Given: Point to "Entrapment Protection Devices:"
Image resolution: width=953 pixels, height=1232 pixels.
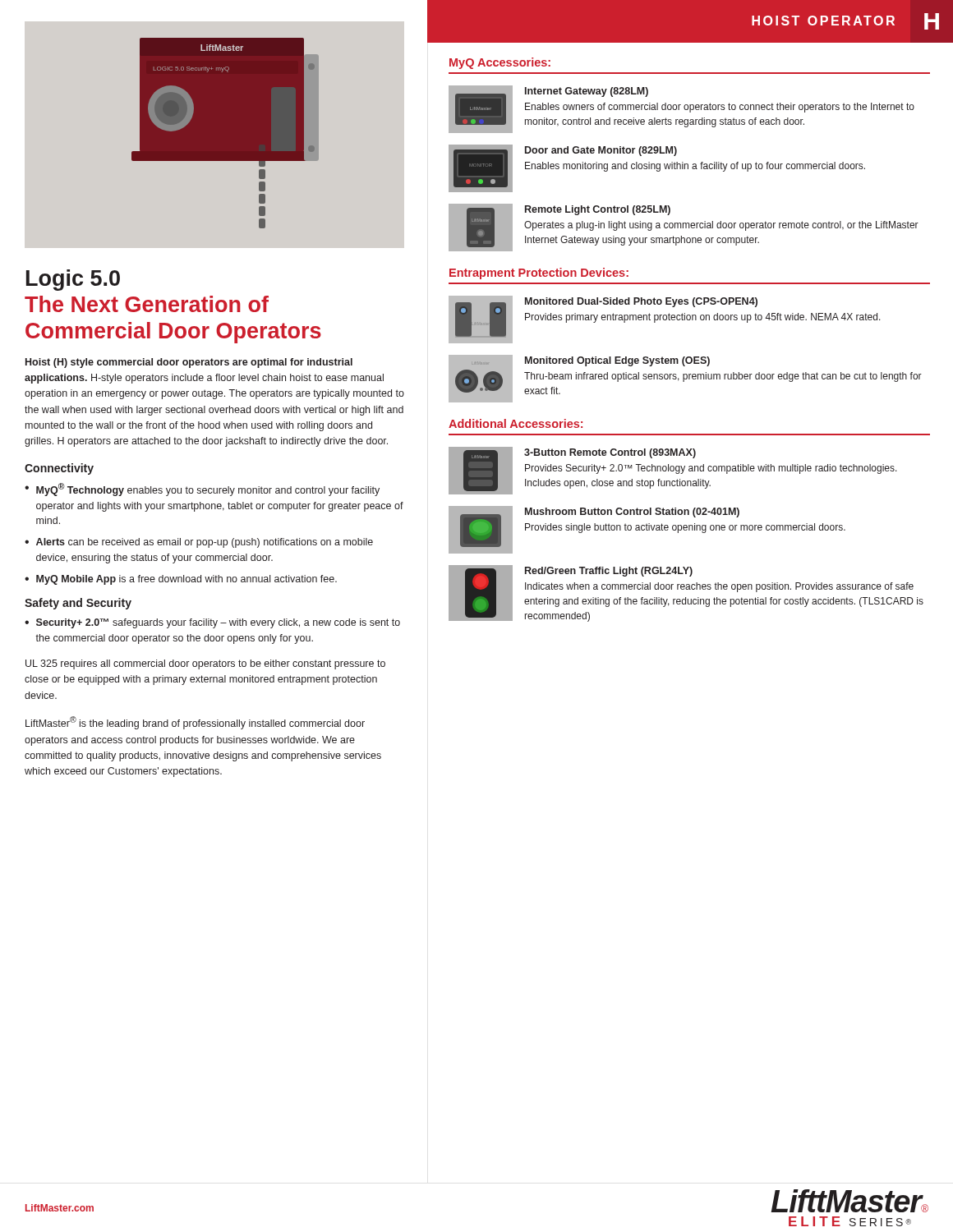Looking at the screenshot, I should click(539, 273).
